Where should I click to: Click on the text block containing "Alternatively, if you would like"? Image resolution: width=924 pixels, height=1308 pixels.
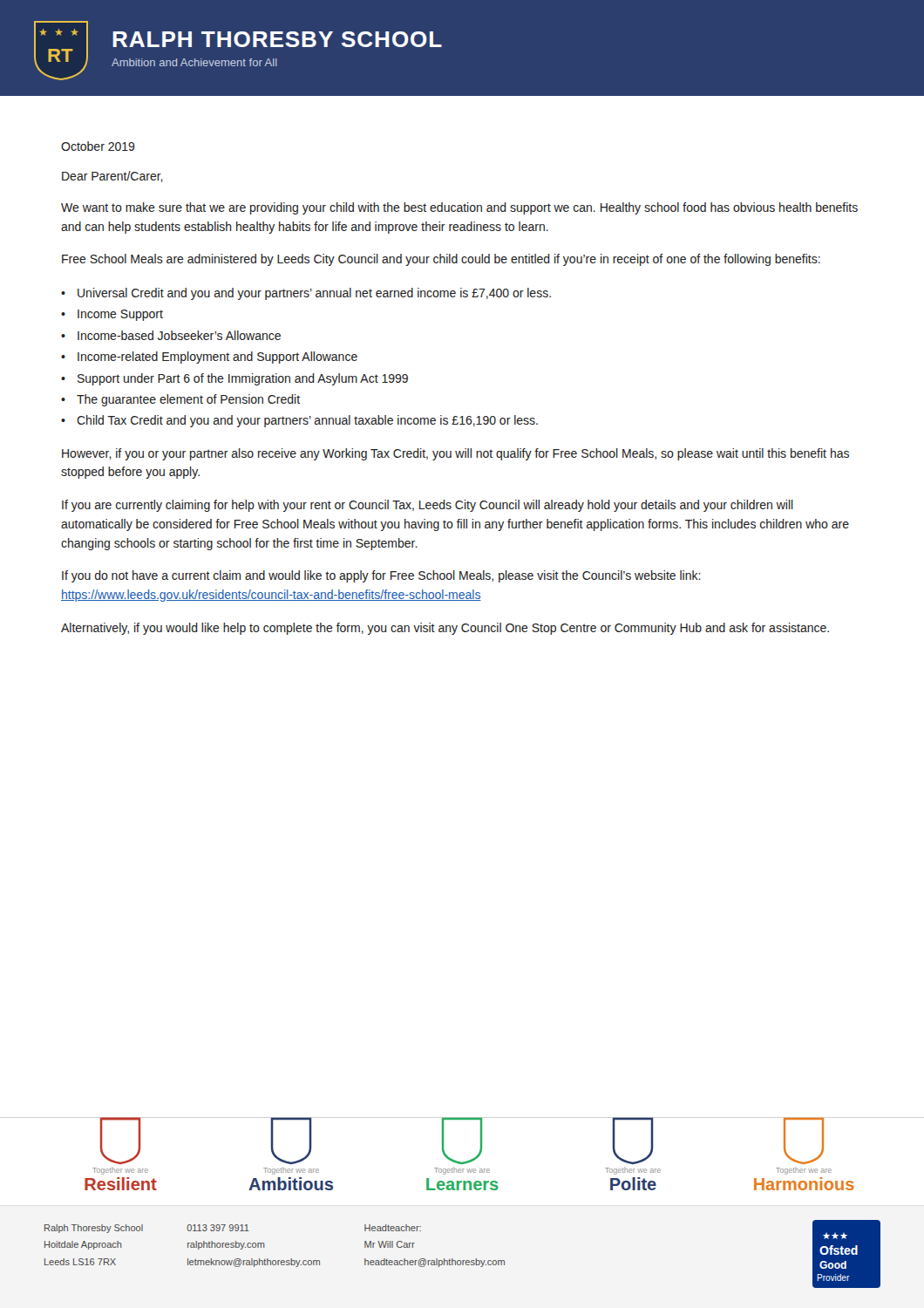446,628
